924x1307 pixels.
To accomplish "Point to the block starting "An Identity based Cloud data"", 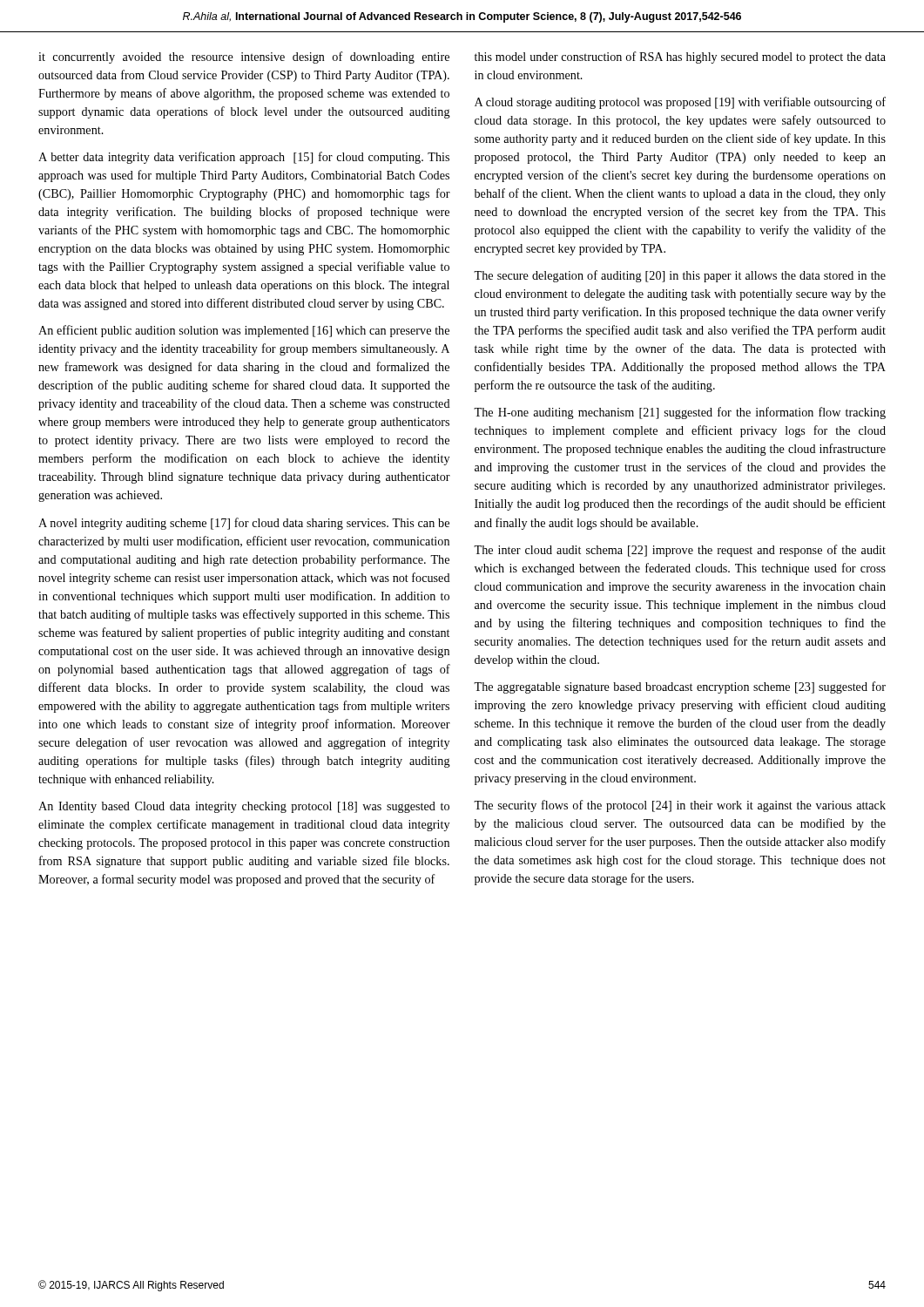I will click(x=244, y=843).
